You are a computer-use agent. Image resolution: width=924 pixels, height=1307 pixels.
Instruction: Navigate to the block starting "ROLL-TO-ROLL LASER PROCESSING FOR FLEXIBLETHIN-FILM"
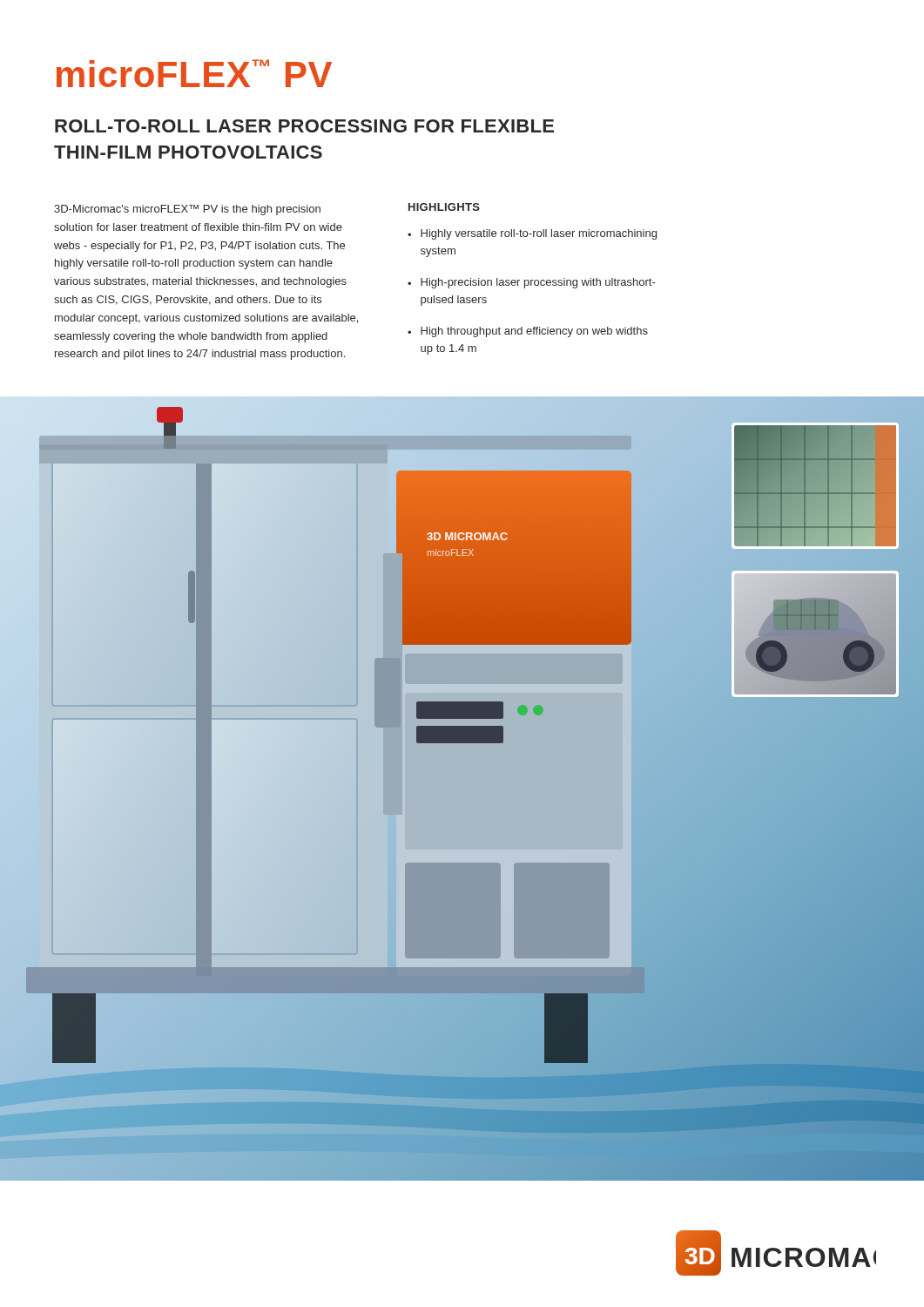[304, 139]
